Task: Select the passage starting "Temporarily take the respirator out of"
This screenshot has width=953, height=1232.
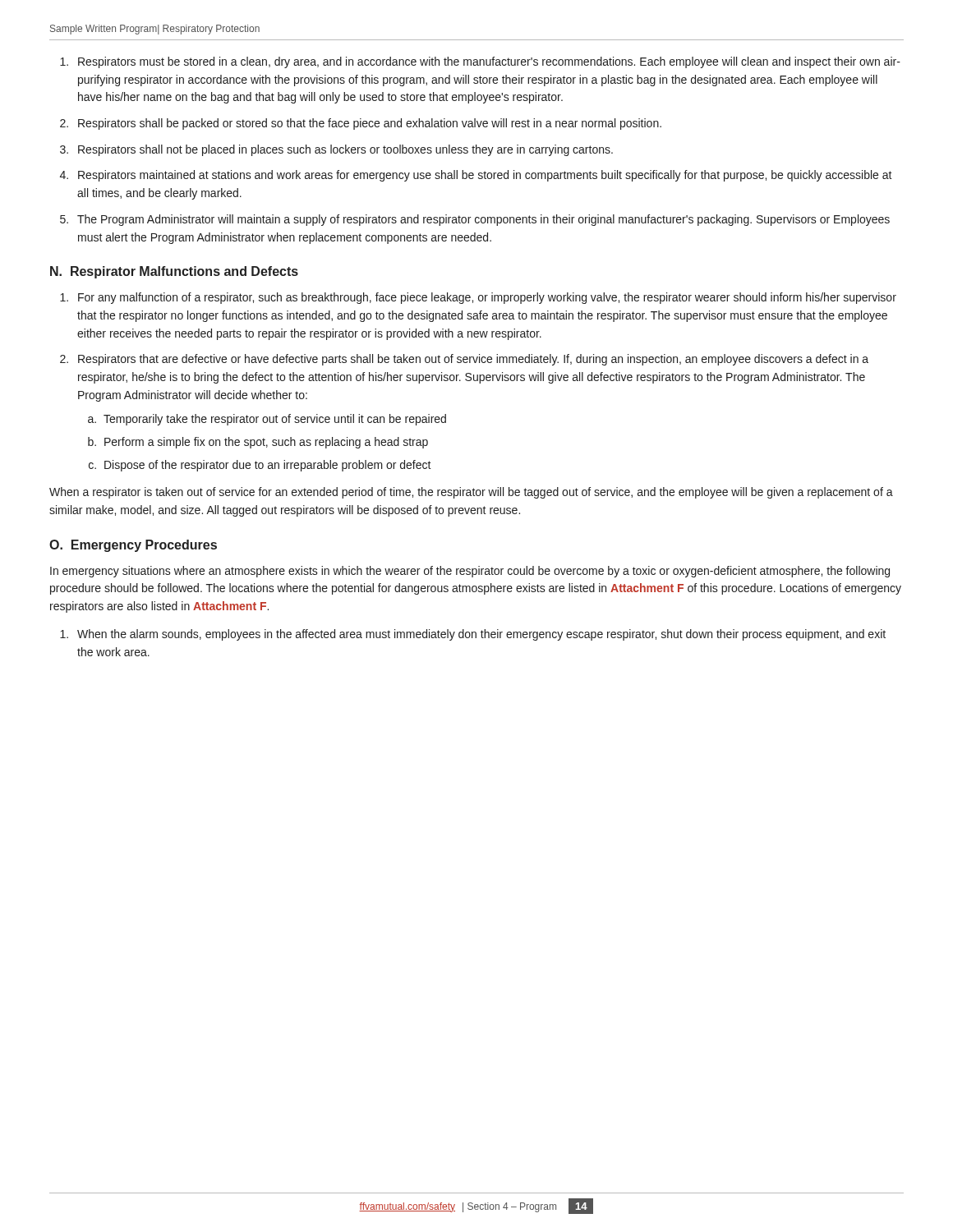Action: point(275,419)
